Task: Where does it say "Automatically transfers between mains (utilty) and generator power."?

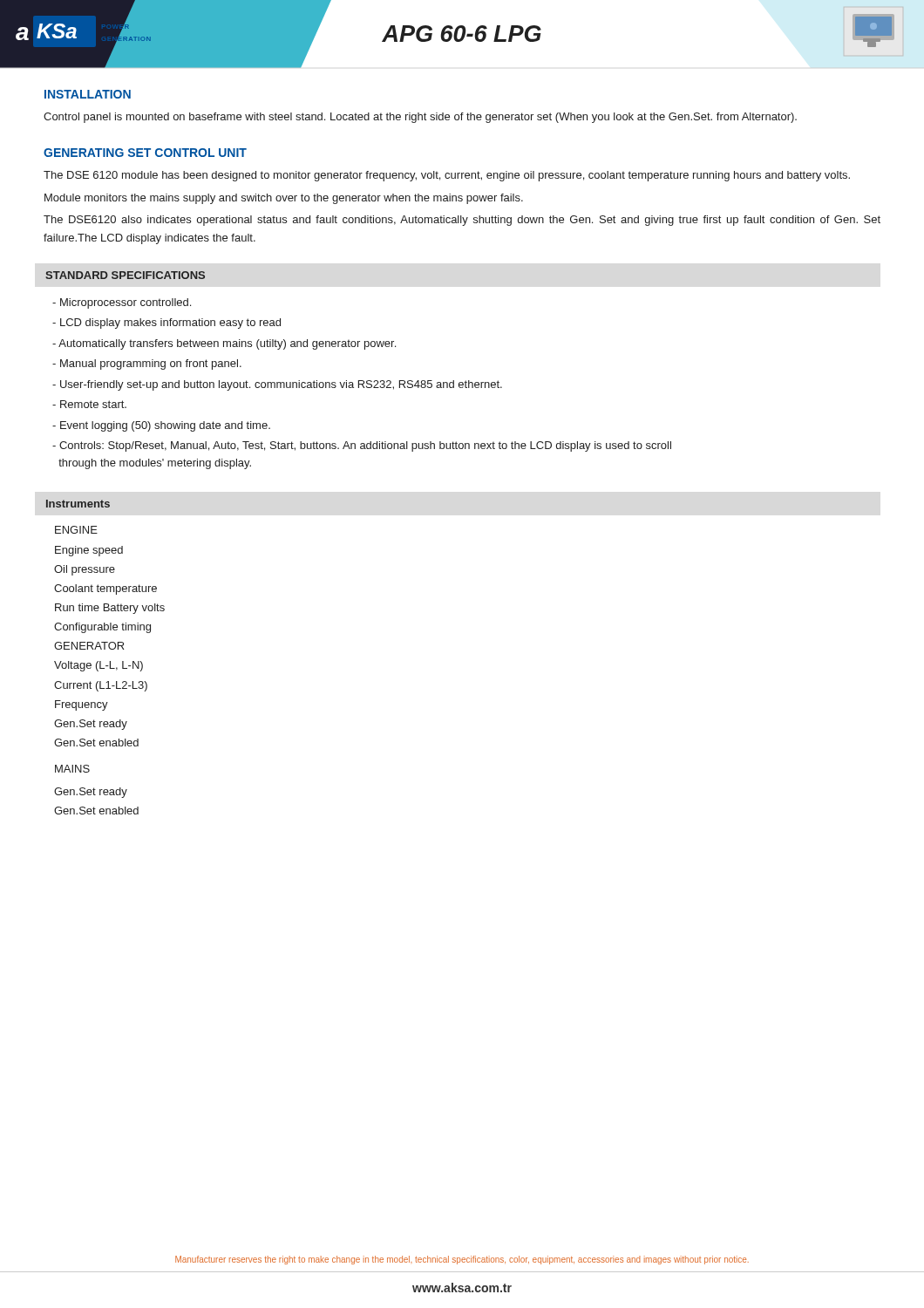Action: (225, 343)
